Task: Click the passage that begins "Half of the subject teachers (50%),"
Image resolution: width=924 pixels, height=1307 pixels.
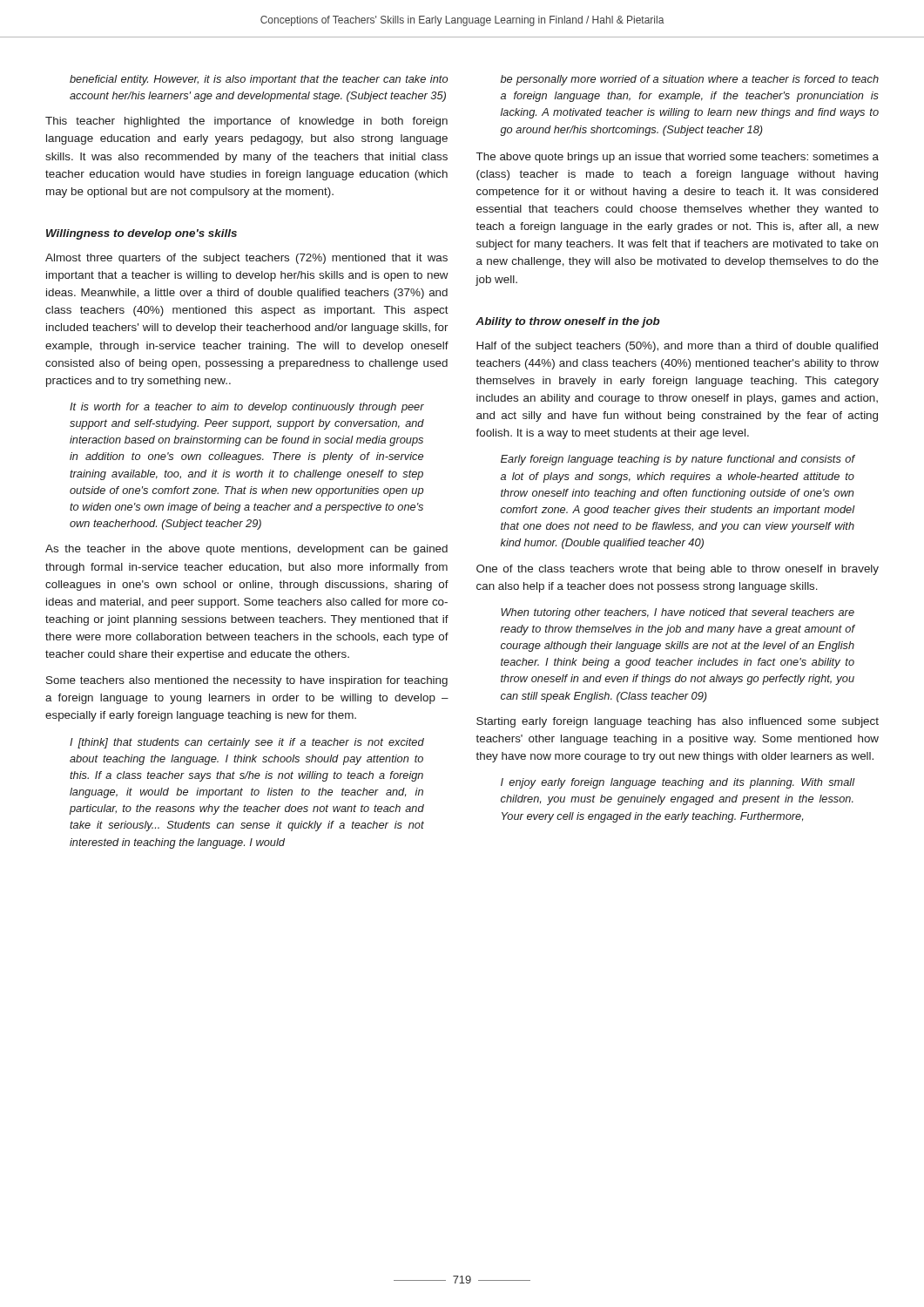Action: pos(677,390)
